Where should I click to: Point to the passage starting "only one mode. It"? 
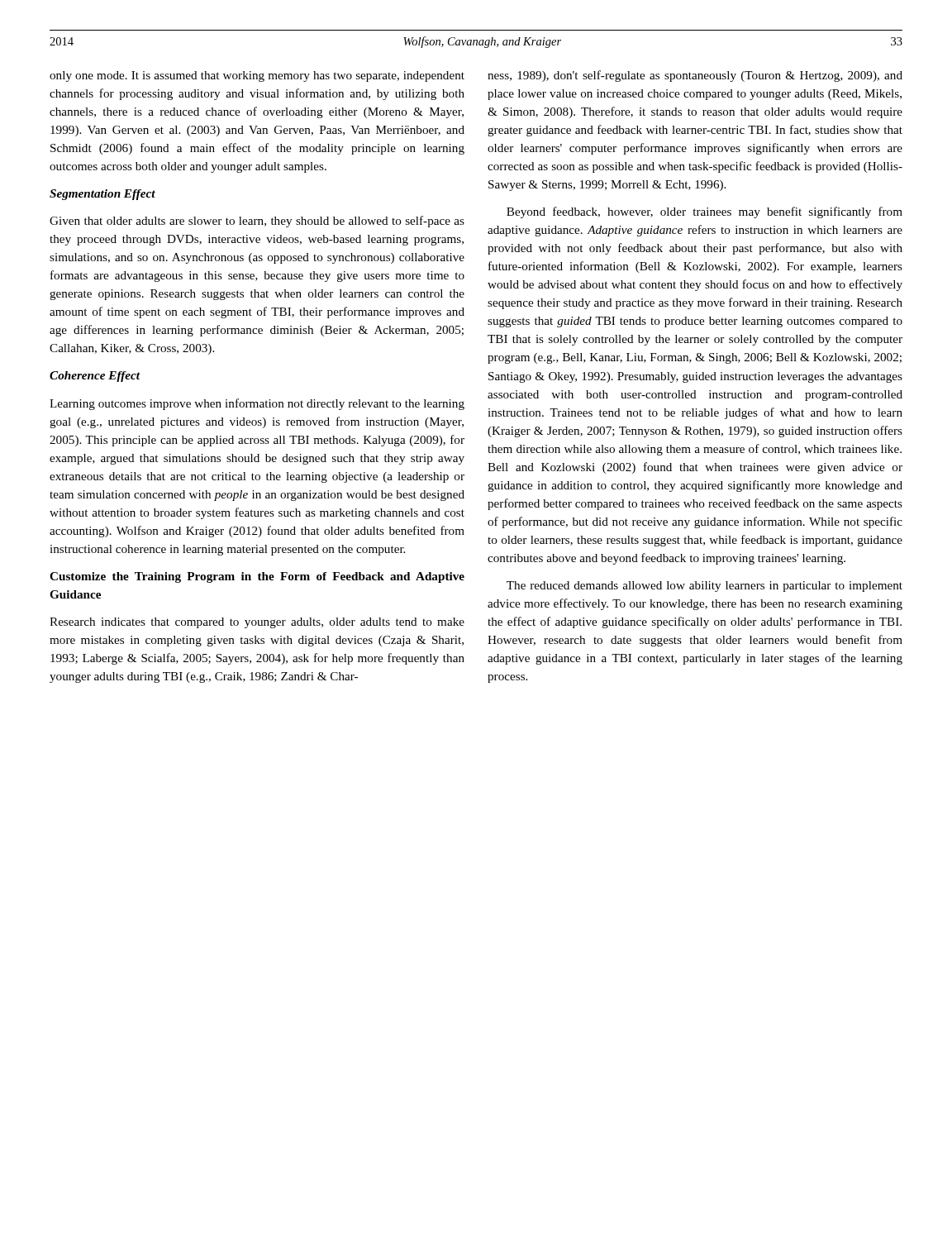point(257,121)
